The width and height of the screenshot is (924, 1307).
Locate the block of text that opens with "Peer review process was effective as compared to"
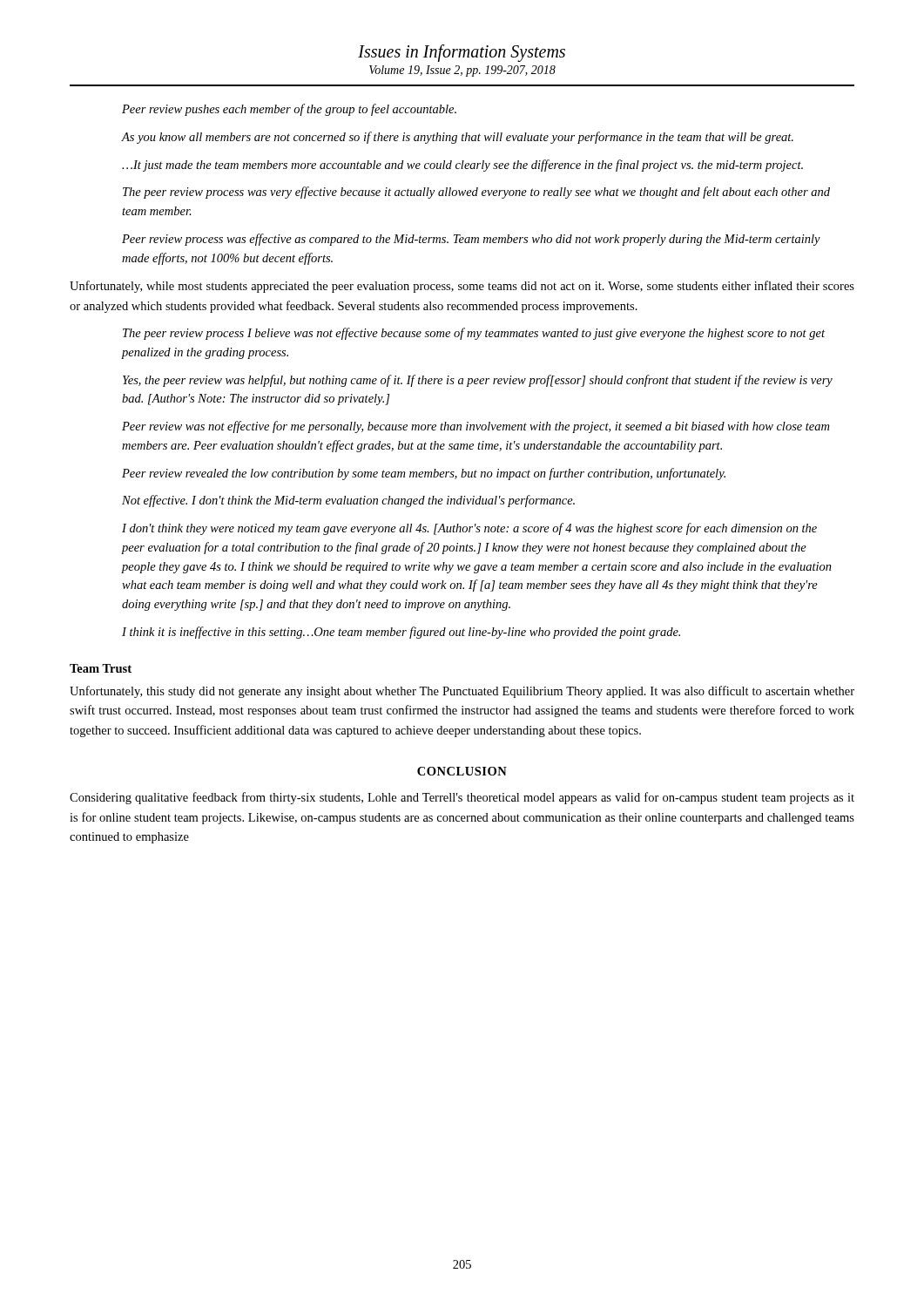point(471,248)
